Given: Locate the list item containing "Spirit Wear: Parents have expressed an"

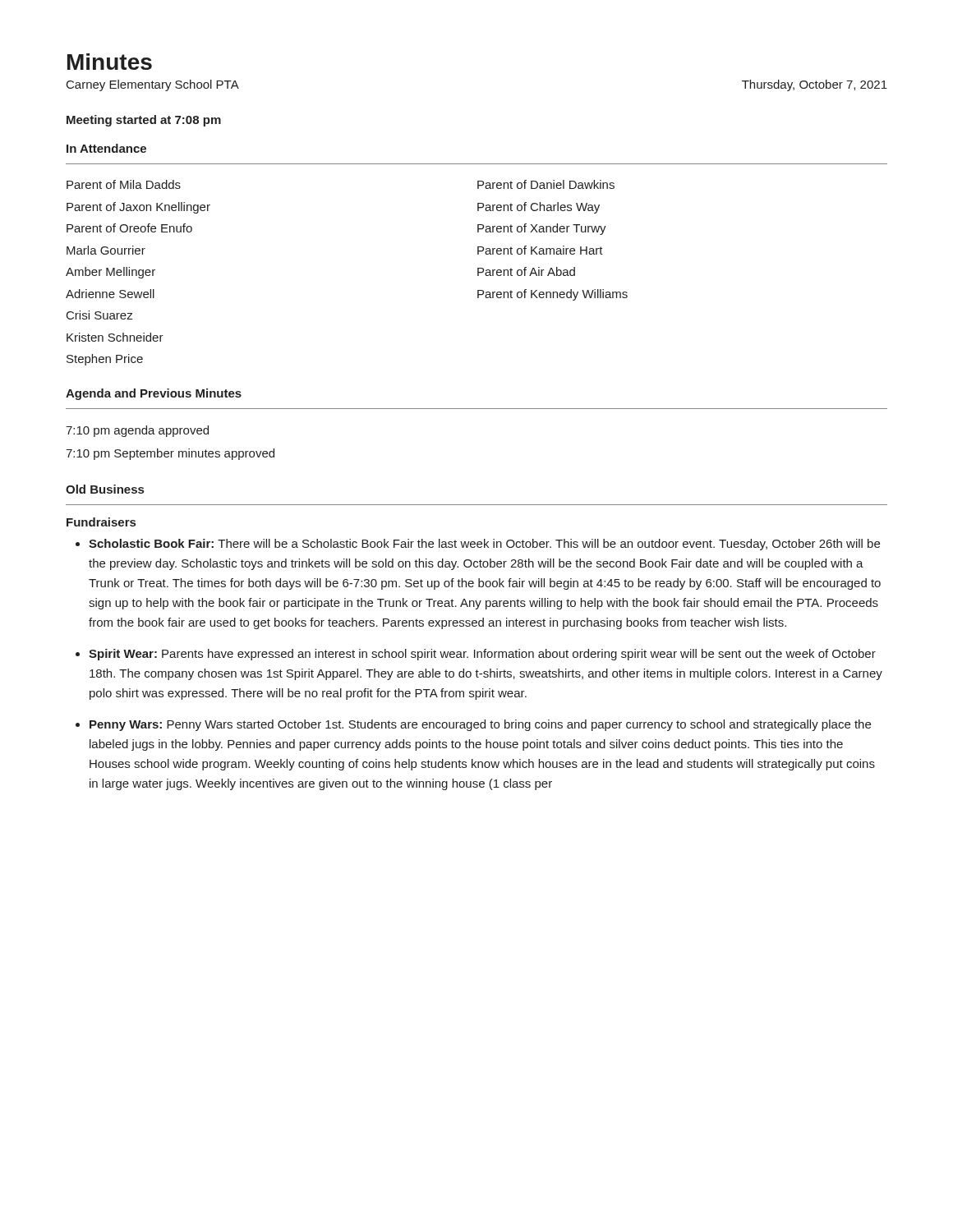Looking at the screenshot, I should click(485, 673).
